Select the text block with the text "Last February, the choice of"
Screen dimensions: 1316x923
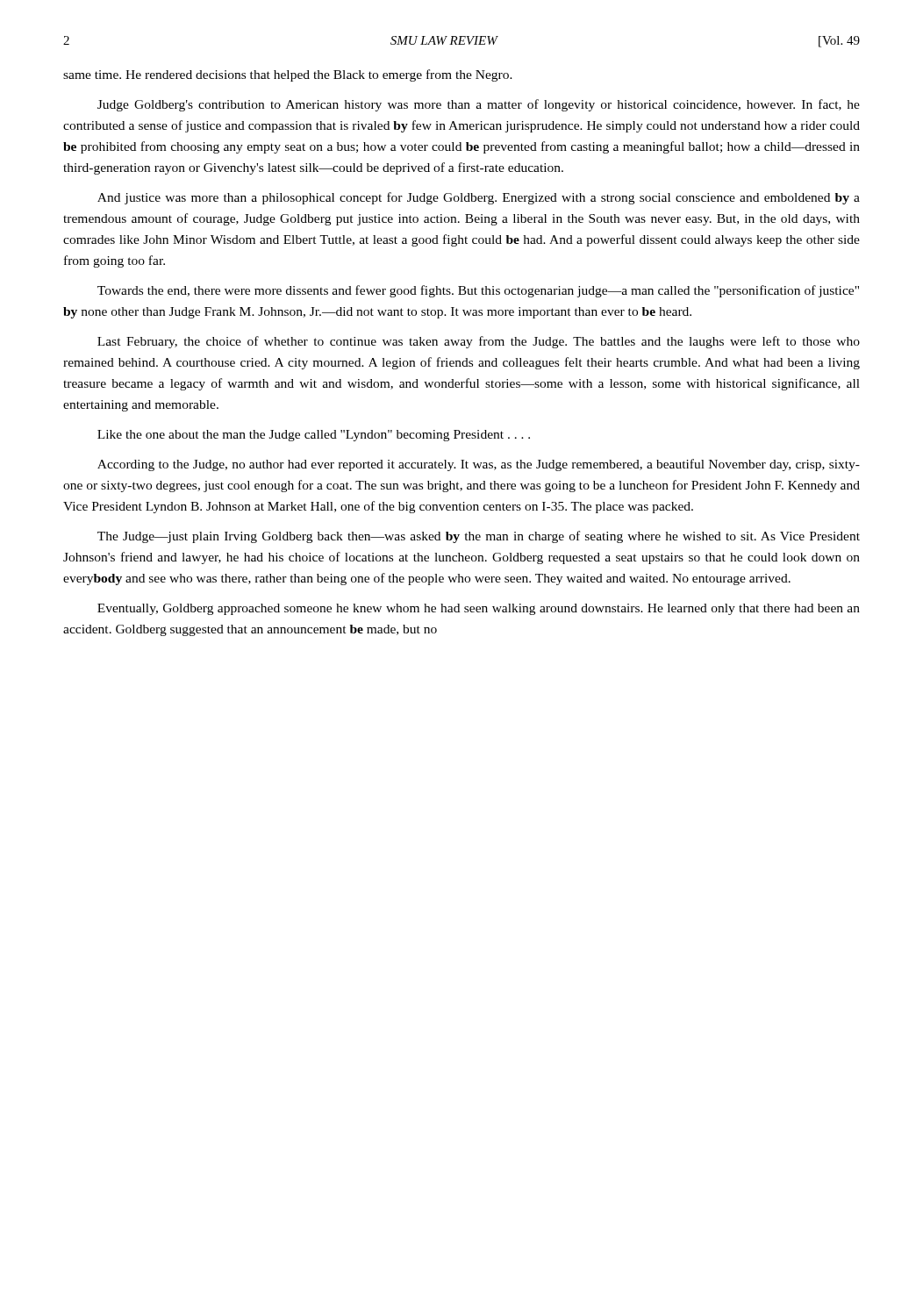462,373
